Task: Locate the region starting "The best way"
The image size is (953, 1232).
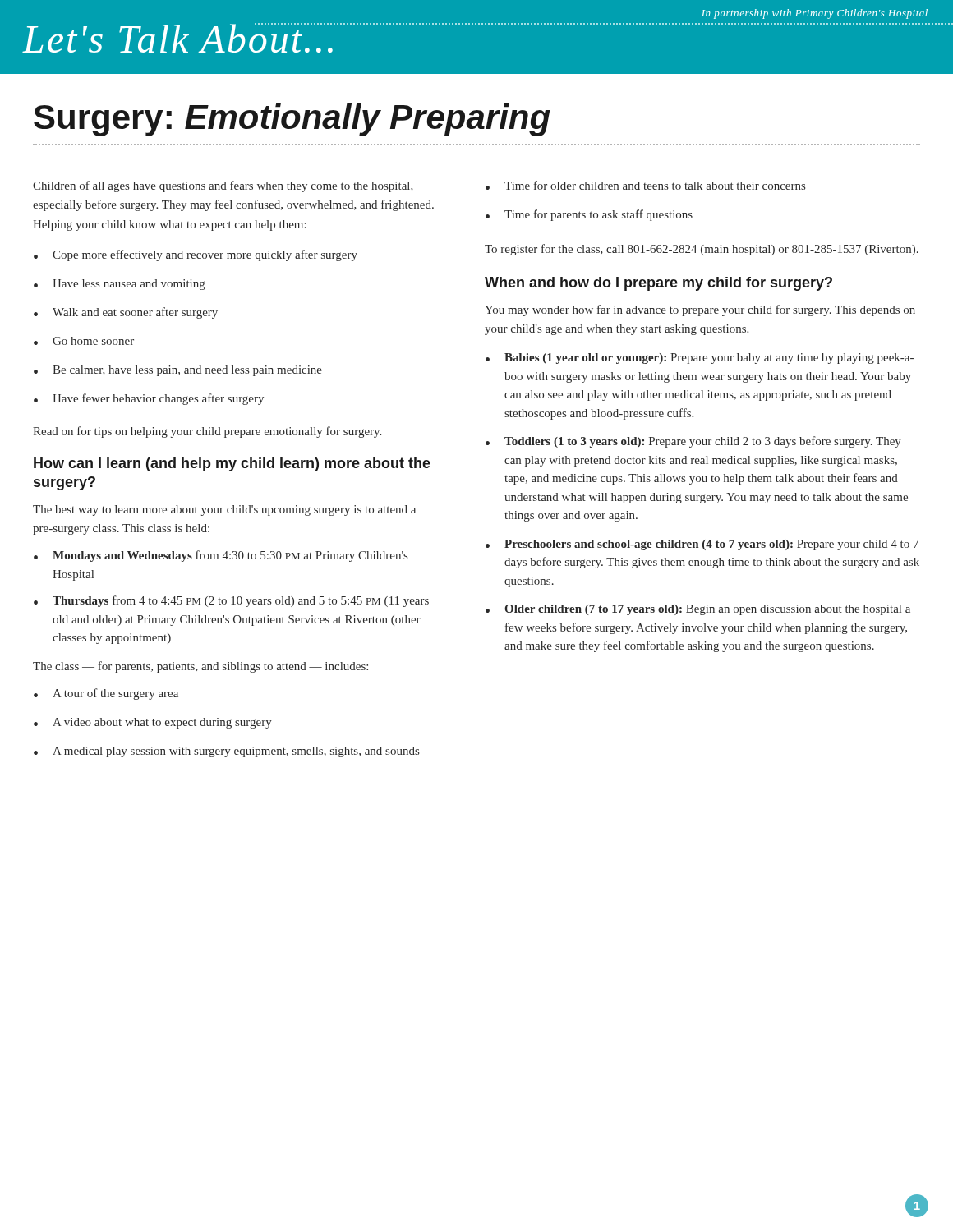Action: (224, 519)
